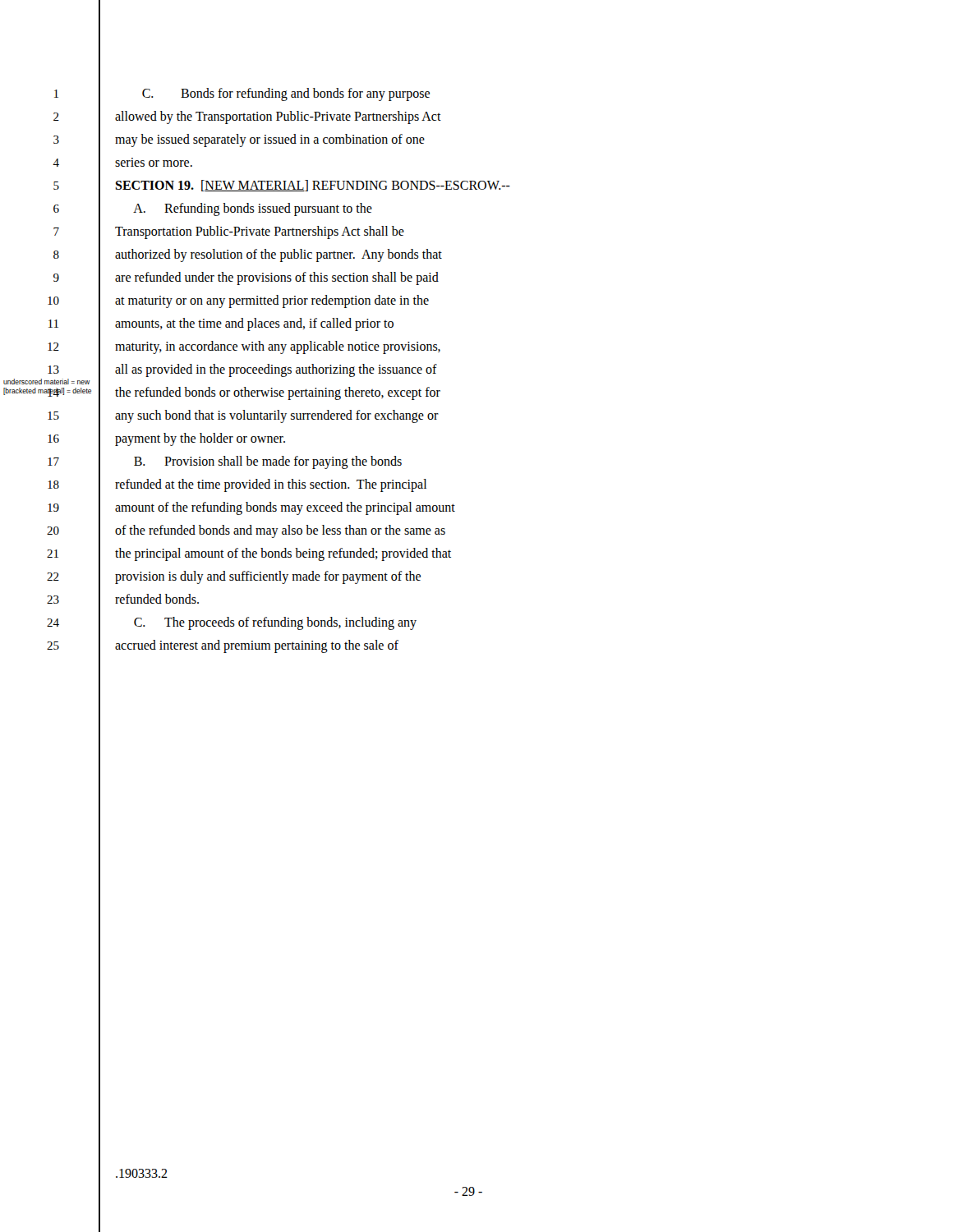Viewport: 953px width, 1232px height.
Task: Find the list item containing "payment by the holder"
Action: [x=200, y=438]
